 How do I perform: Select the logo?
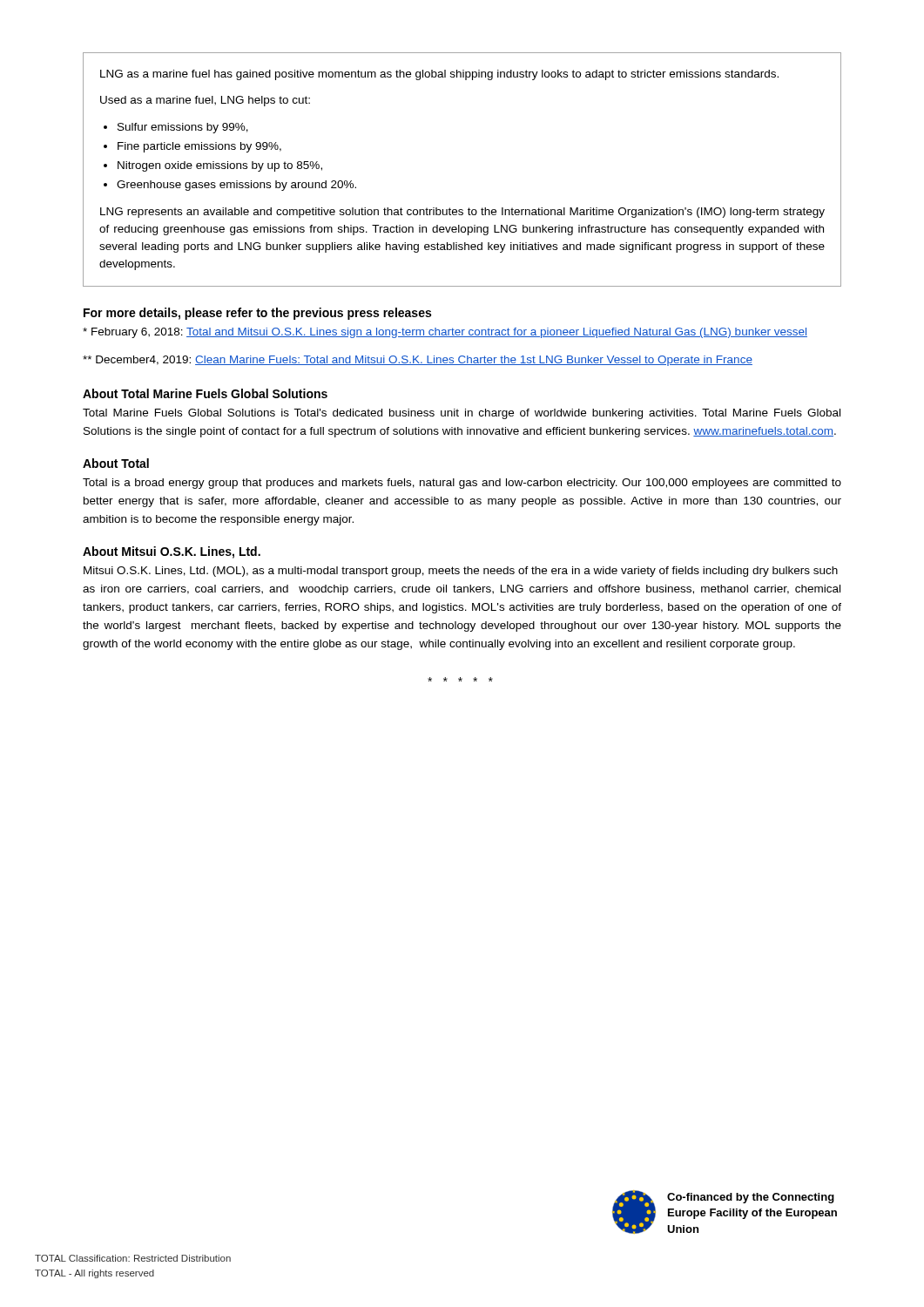(634, 1213)
